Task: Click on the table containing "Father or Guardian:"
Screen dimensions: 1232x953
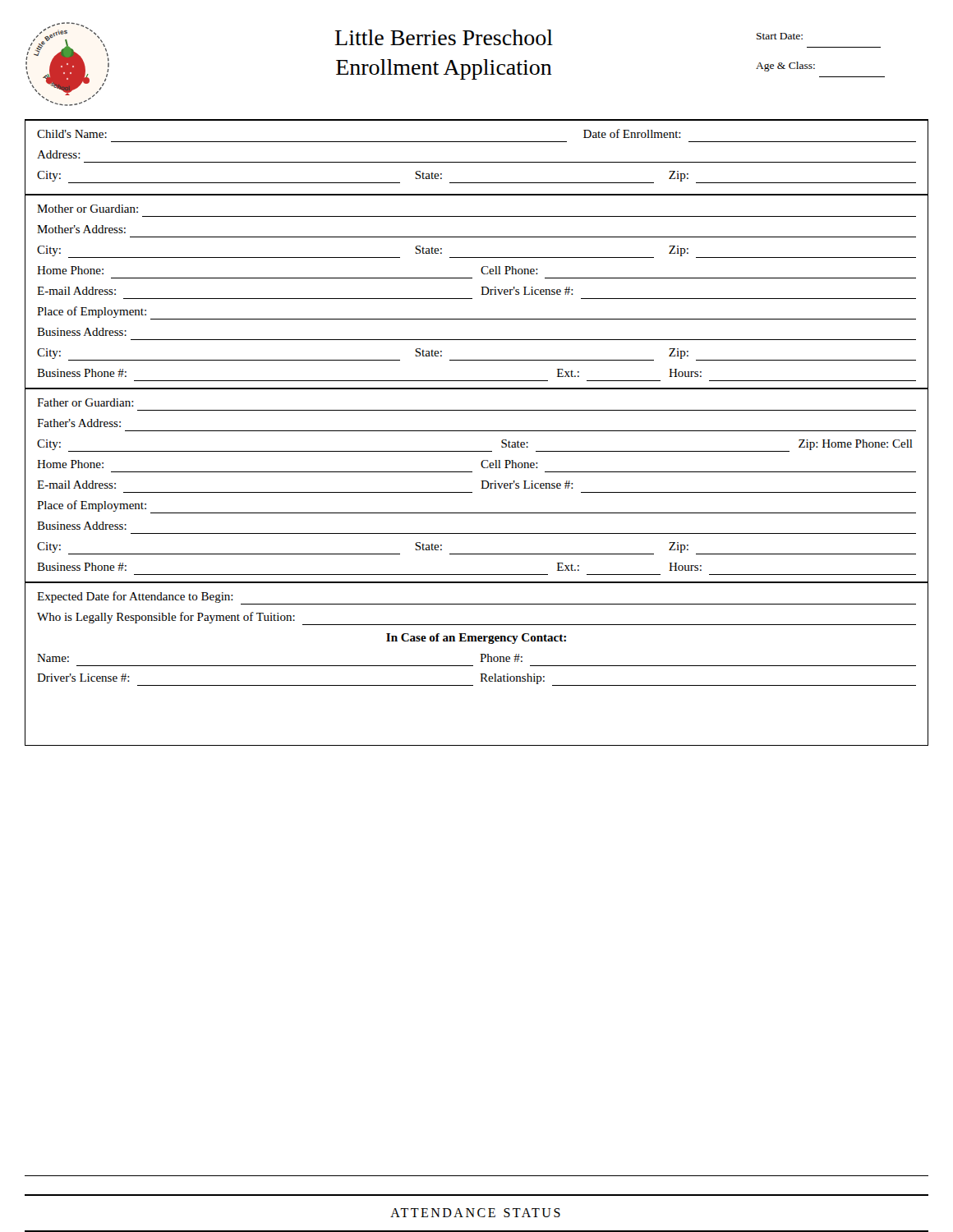Action: (476, 486)
